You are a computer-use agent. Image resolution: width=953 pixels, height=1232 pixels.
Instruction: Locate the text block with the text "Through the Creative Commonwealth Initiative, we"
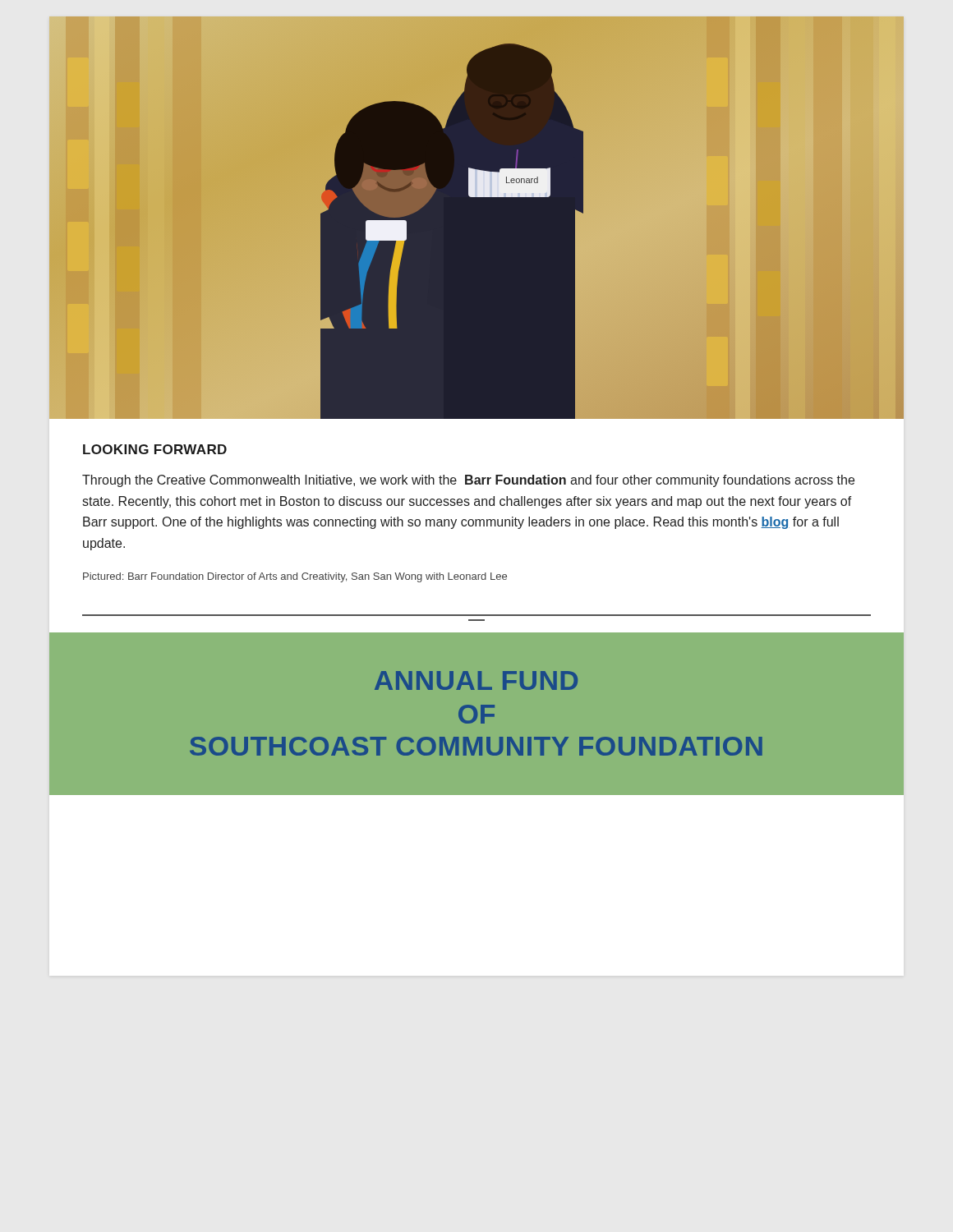tap(469, 512)
